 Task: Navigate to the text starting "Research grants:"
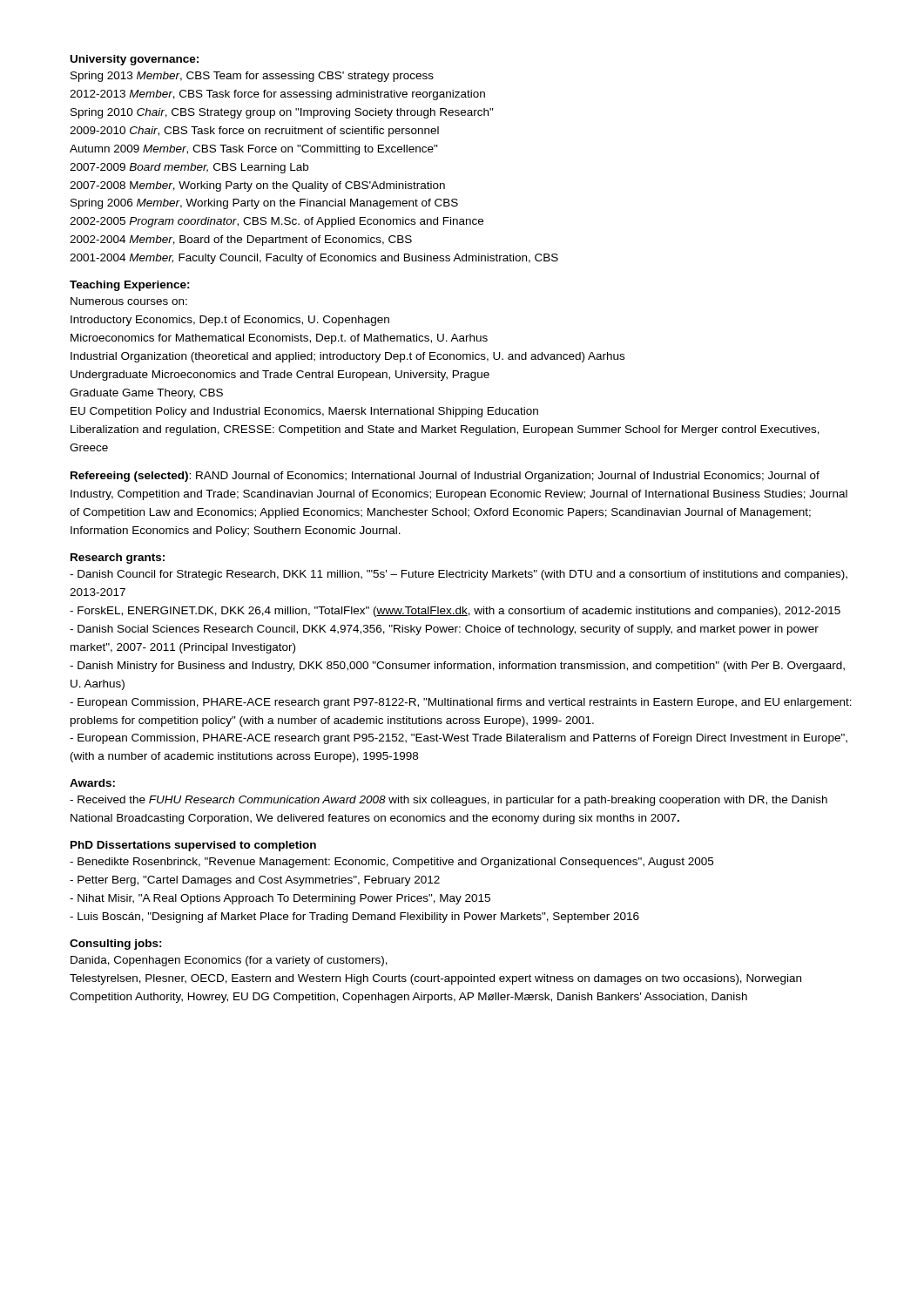click(x=118, y=557)
